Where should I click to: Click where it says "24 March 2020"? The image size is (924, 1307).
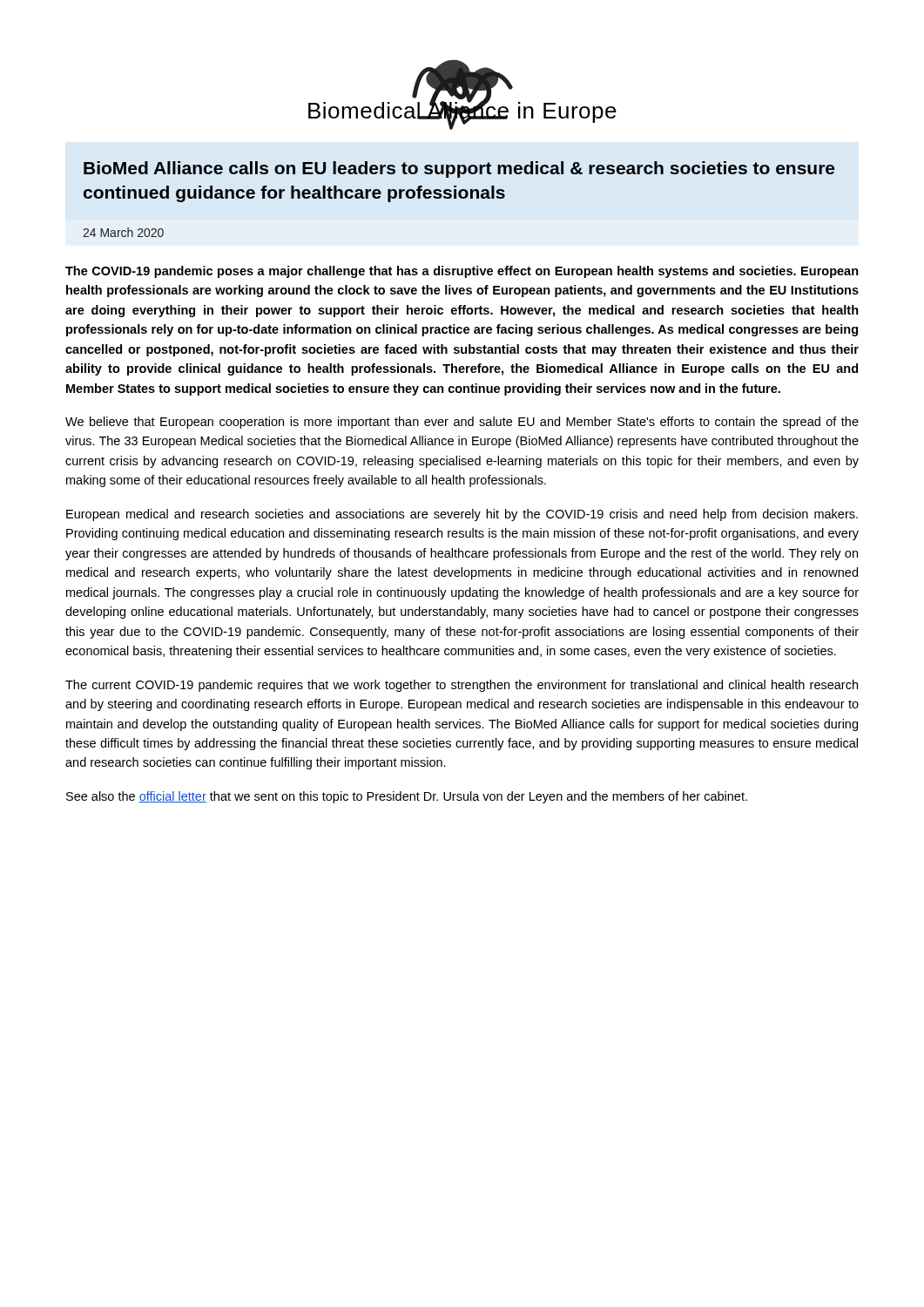123,232
